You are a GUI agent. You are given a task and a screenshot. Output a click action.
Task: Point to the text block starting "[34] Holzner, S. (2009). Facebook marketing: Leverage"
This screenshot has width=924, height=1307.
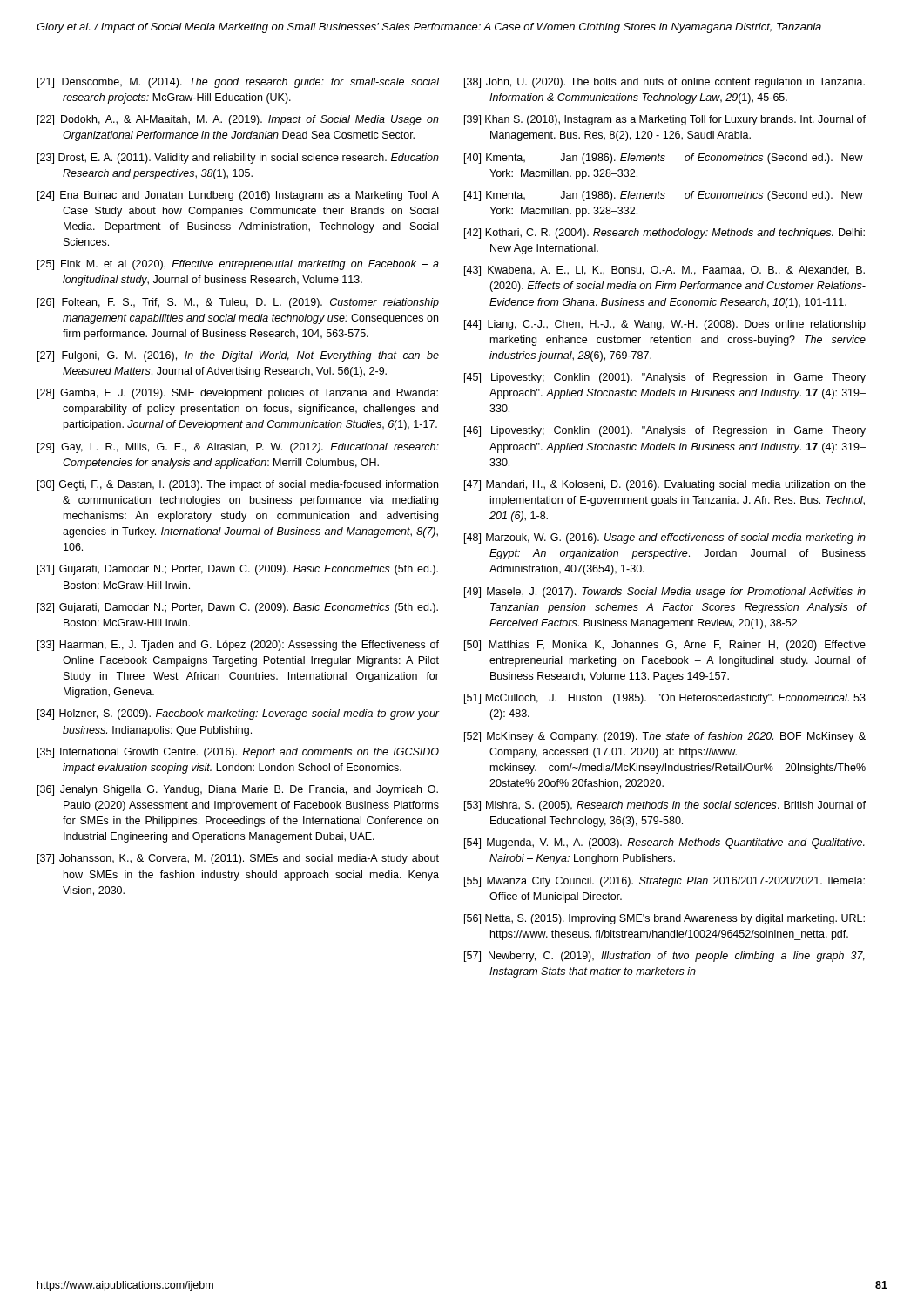238,722
